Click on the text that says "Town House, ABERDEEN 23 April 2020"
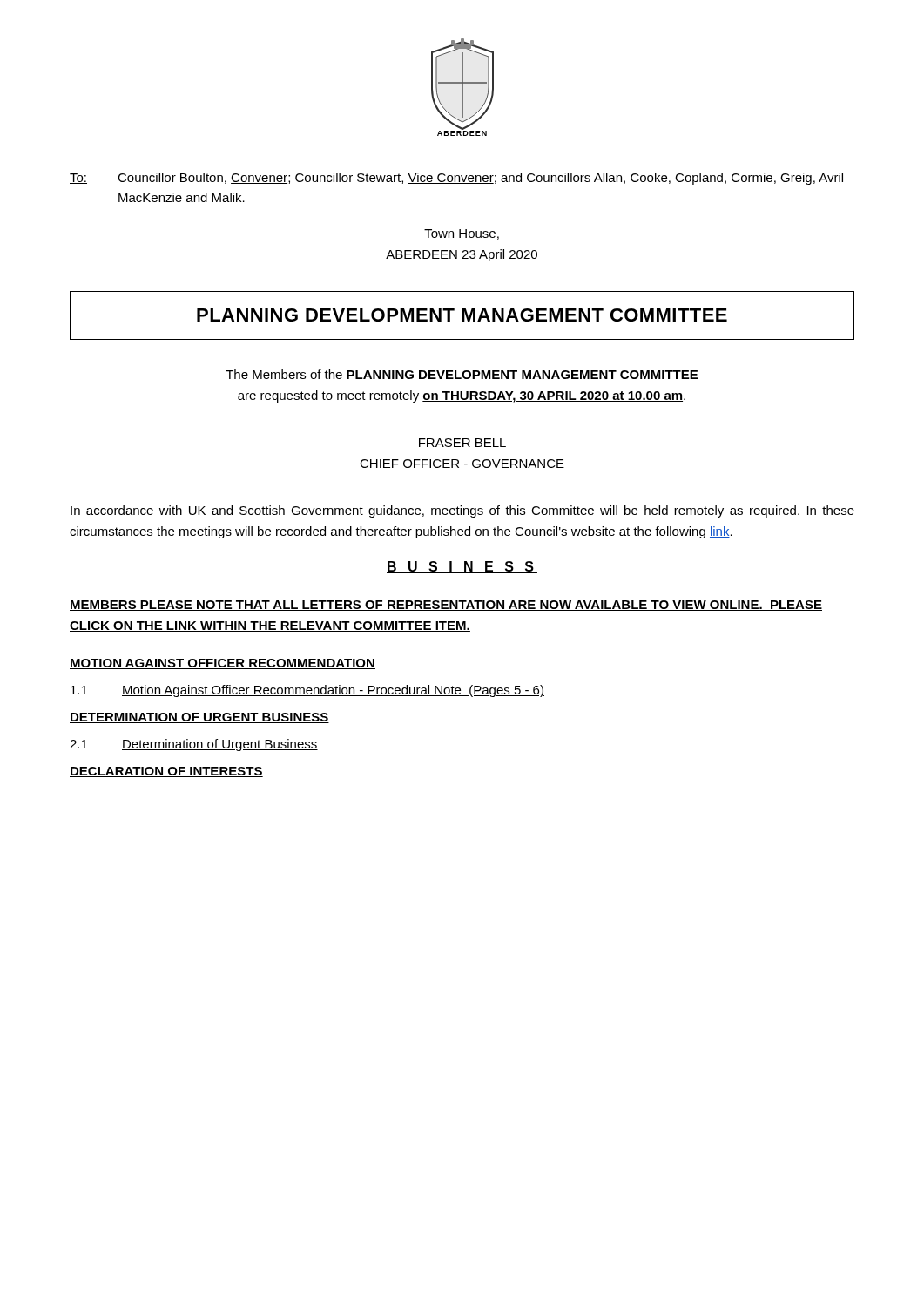924x1307 pixels. (x=462, y=244)
